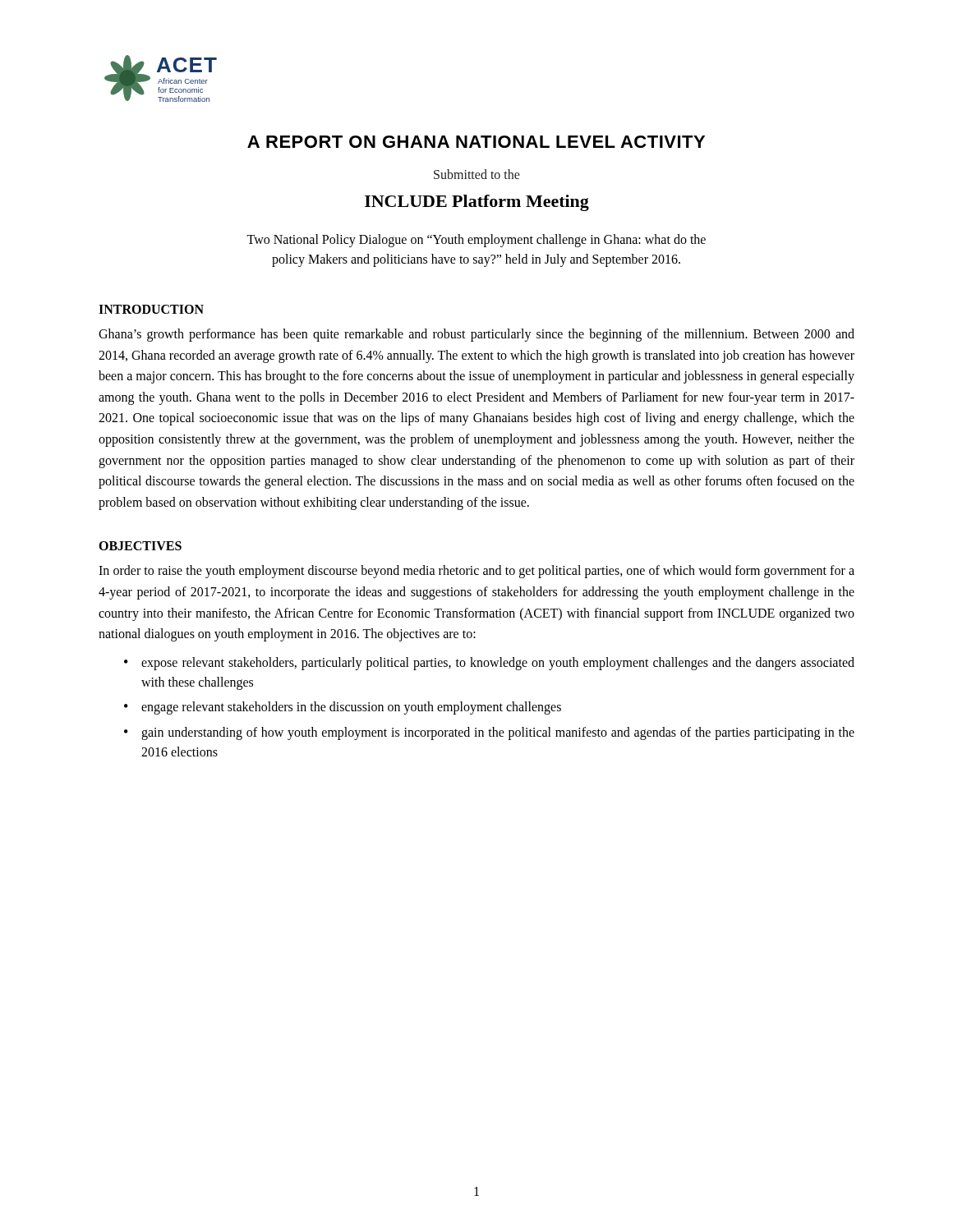Select the region starting "• engage relevant stakeholders in the"
This screenshot has height=1232, width=953.
(342, 707)
